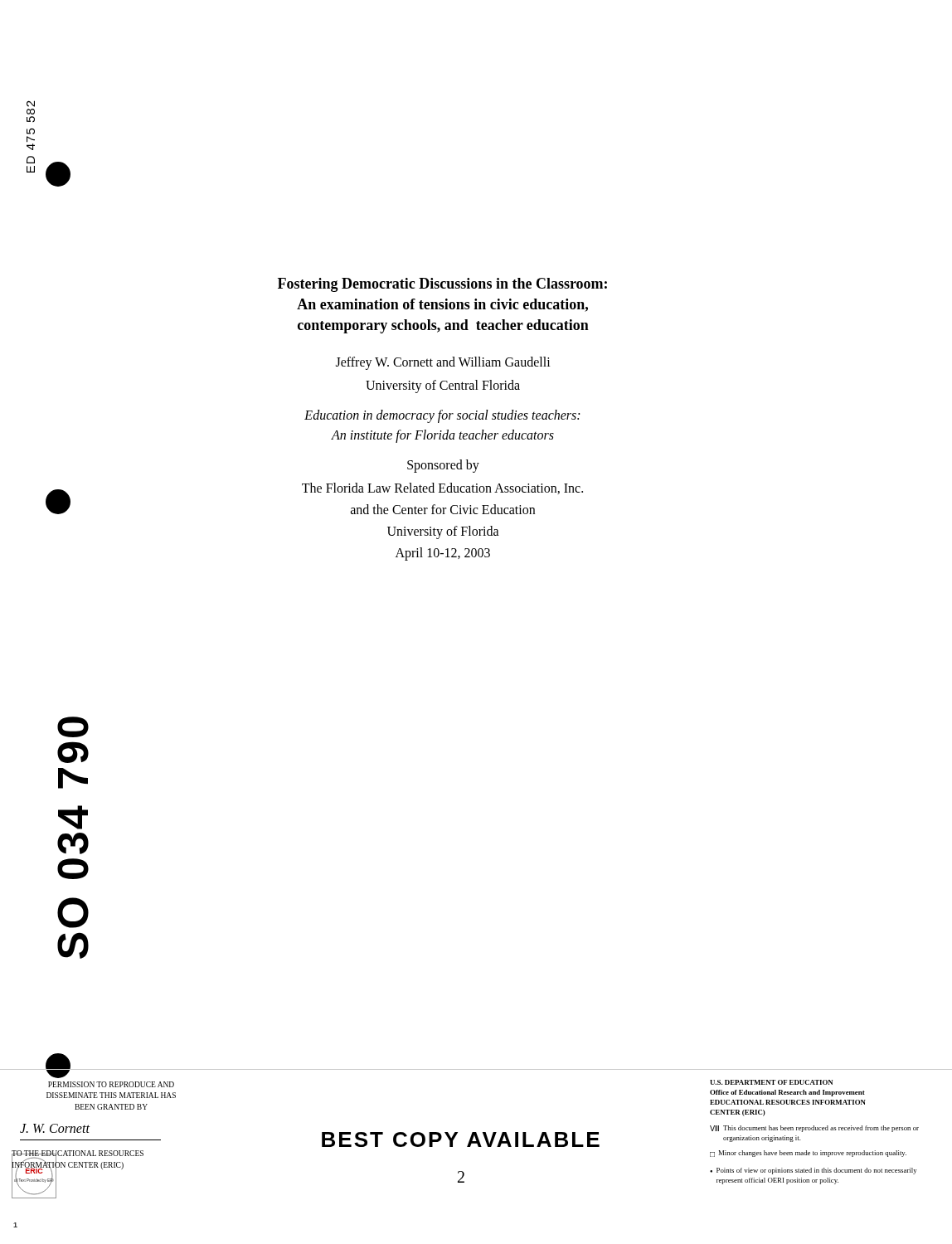Find the block on this page that starts "U.S. DEPARTMENT OF"
952x1244 pixels.
826,1132
